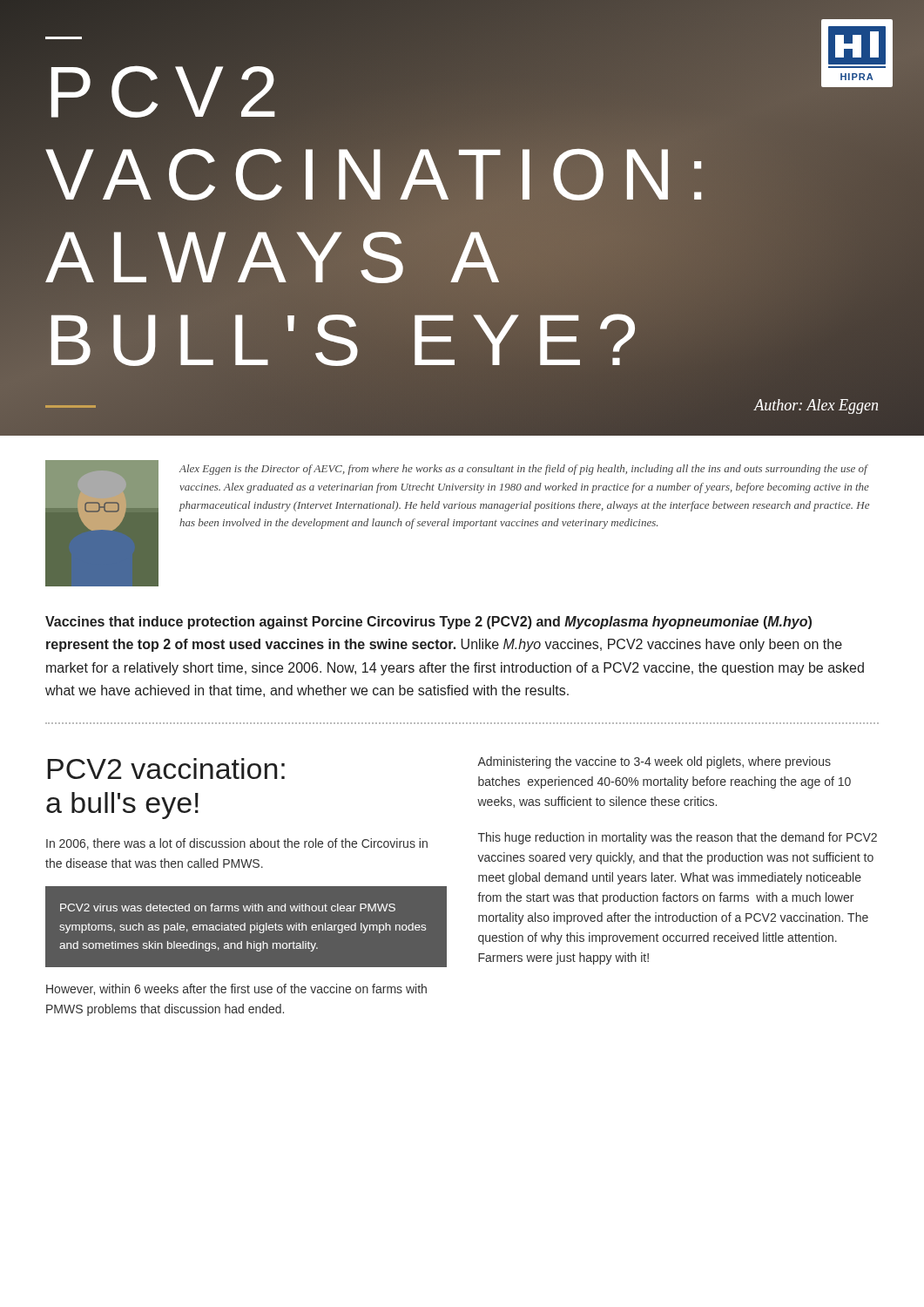The height and width of the screenshot is (1307, 924).
Task: Navigate to the text starting "PCV2 vaccination:a bull's eye!"
Action: [x=166, y=785]
